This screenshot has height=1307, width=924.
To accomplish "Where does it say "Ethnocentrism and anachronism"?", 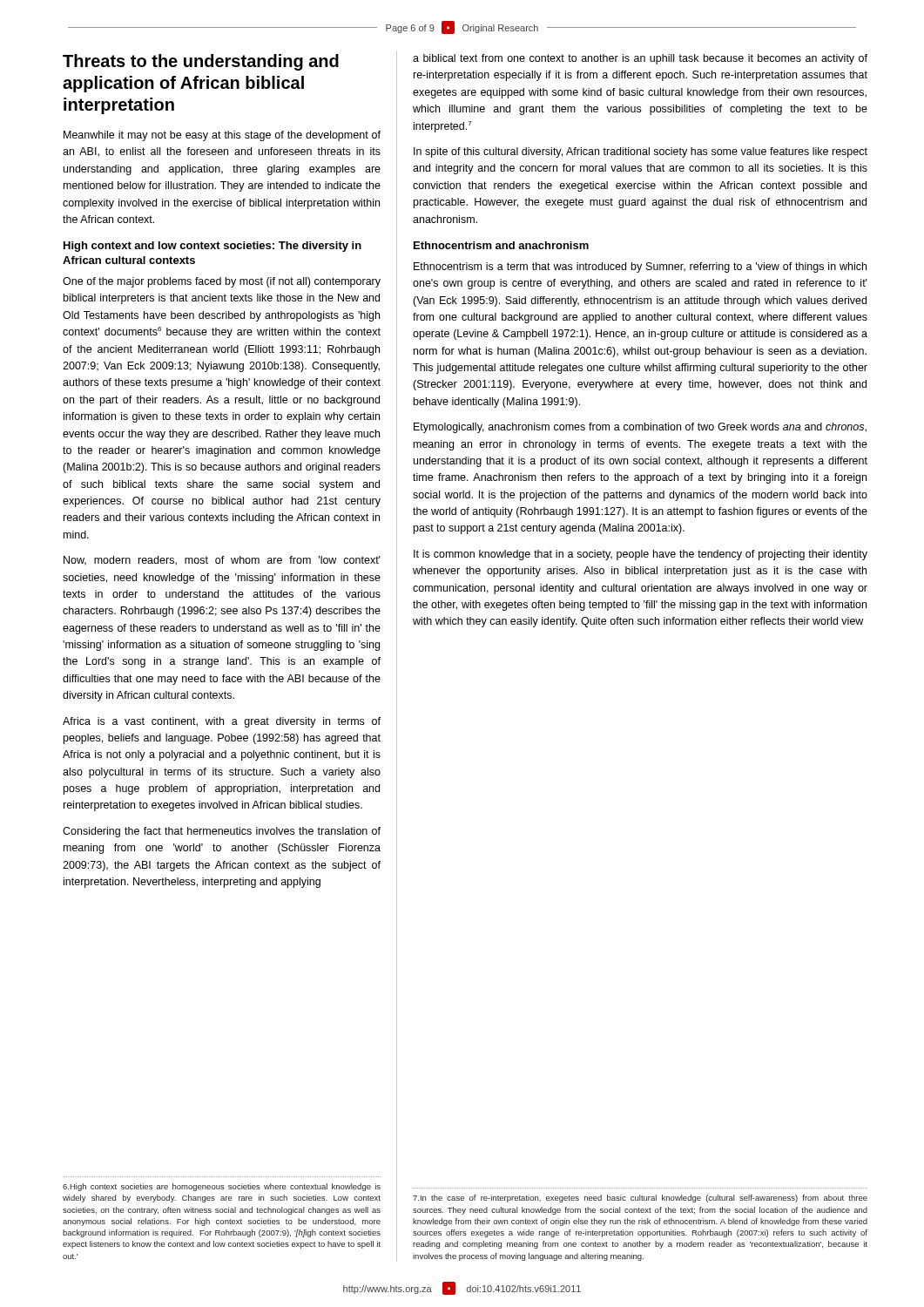I will pyautogui.click(x=501, y=245).
